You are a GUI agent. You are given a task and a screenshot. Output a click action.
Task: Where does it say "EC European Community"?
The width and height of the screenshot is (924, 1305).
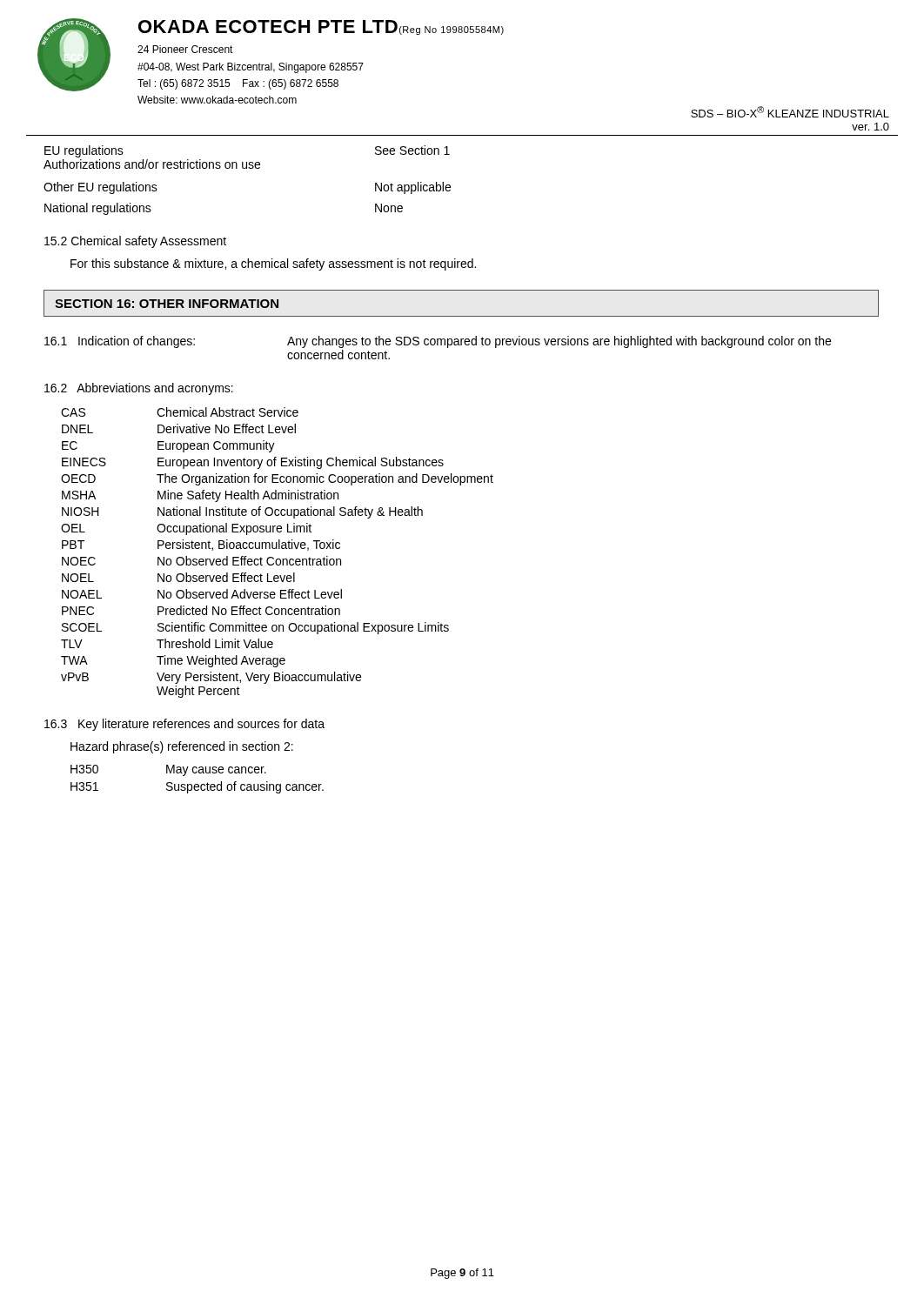pos(168,446)
